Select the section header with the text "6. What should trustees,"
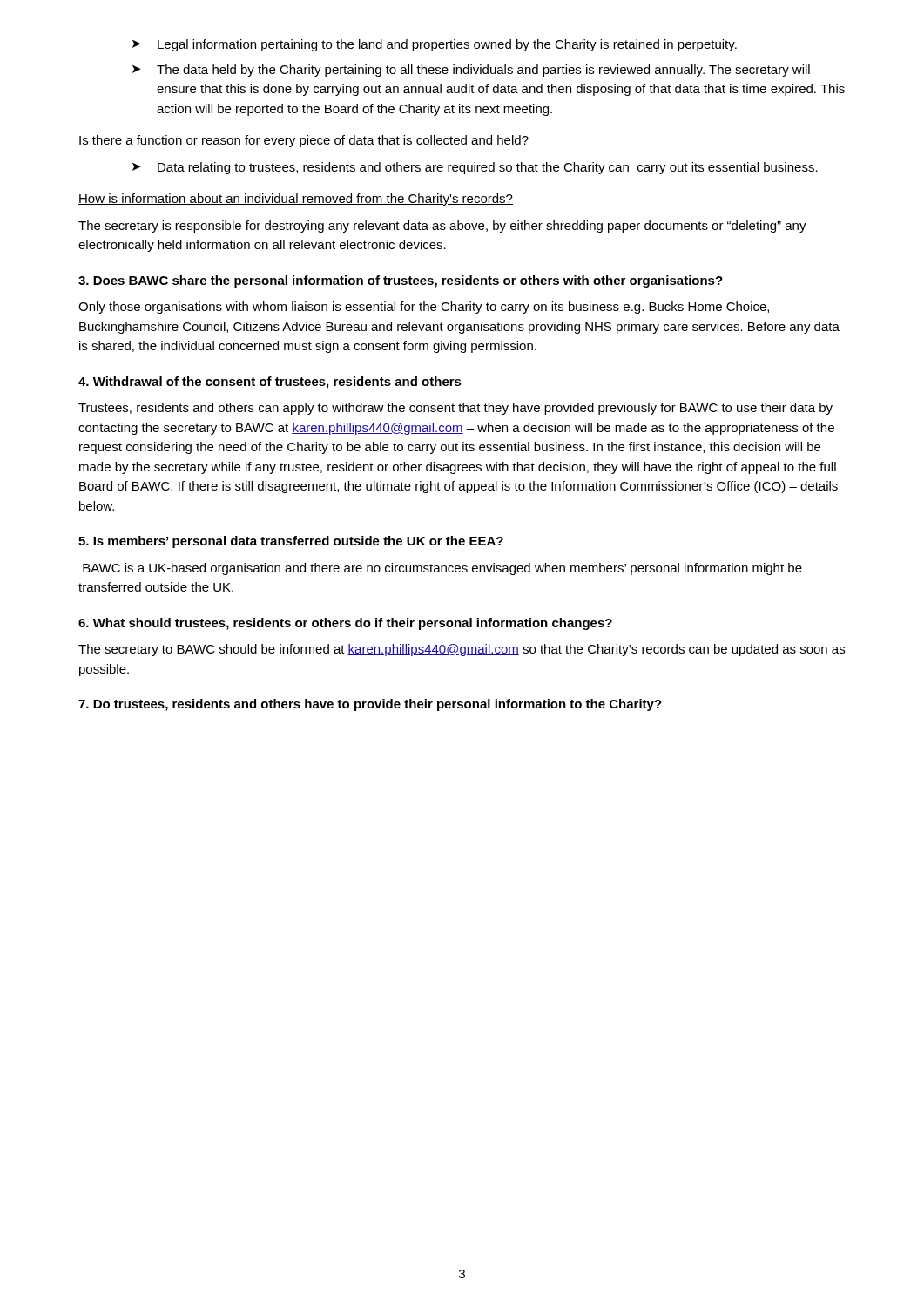Image resolution: width=924 pixels, height=1307 pixels. point(345,622)
